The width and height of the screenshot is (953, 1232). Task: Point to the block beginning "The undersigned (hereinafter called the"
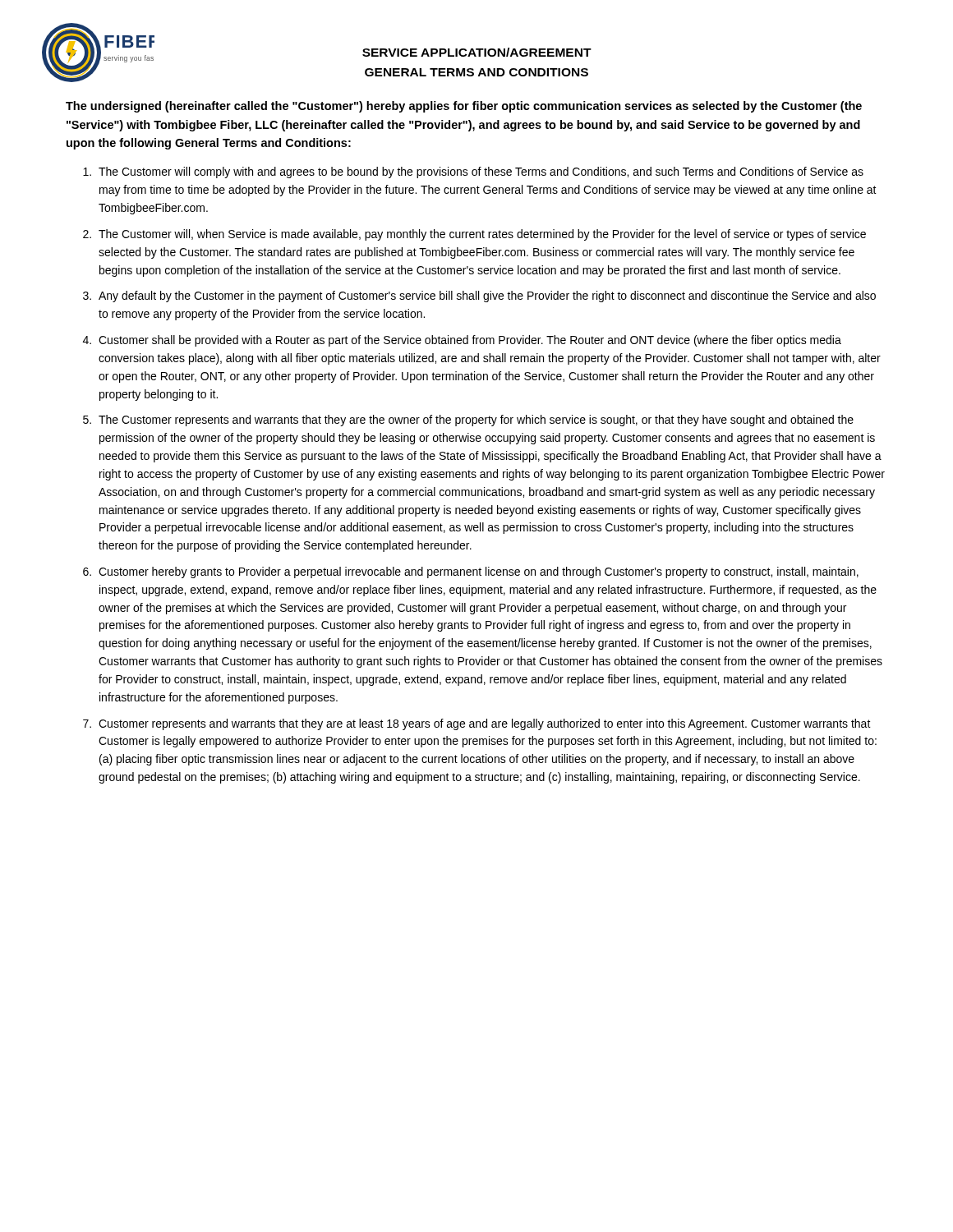464,124
